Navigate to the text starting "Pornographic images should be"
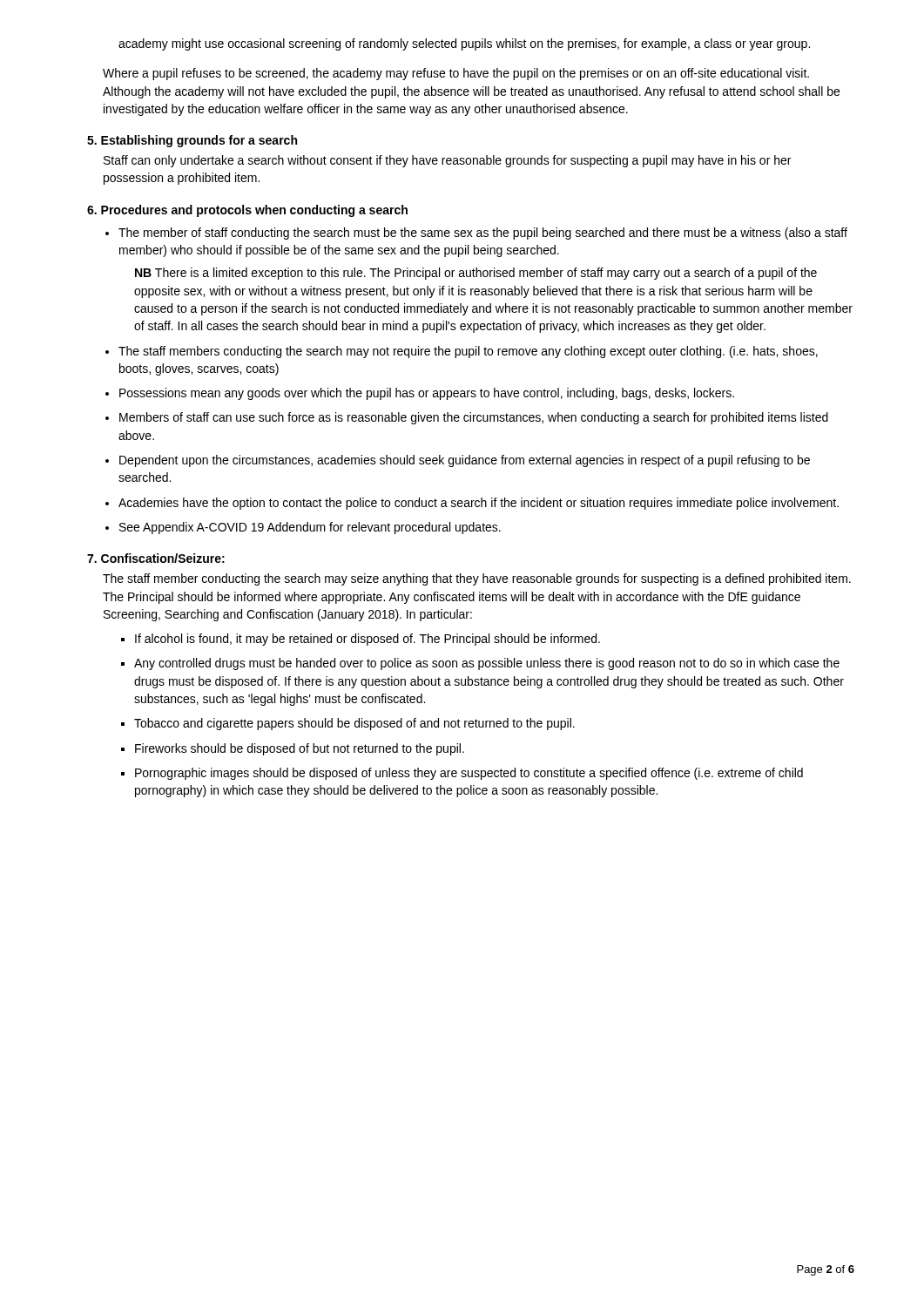924x1307 pixels. pyautogui.click(x=469, y=782)
